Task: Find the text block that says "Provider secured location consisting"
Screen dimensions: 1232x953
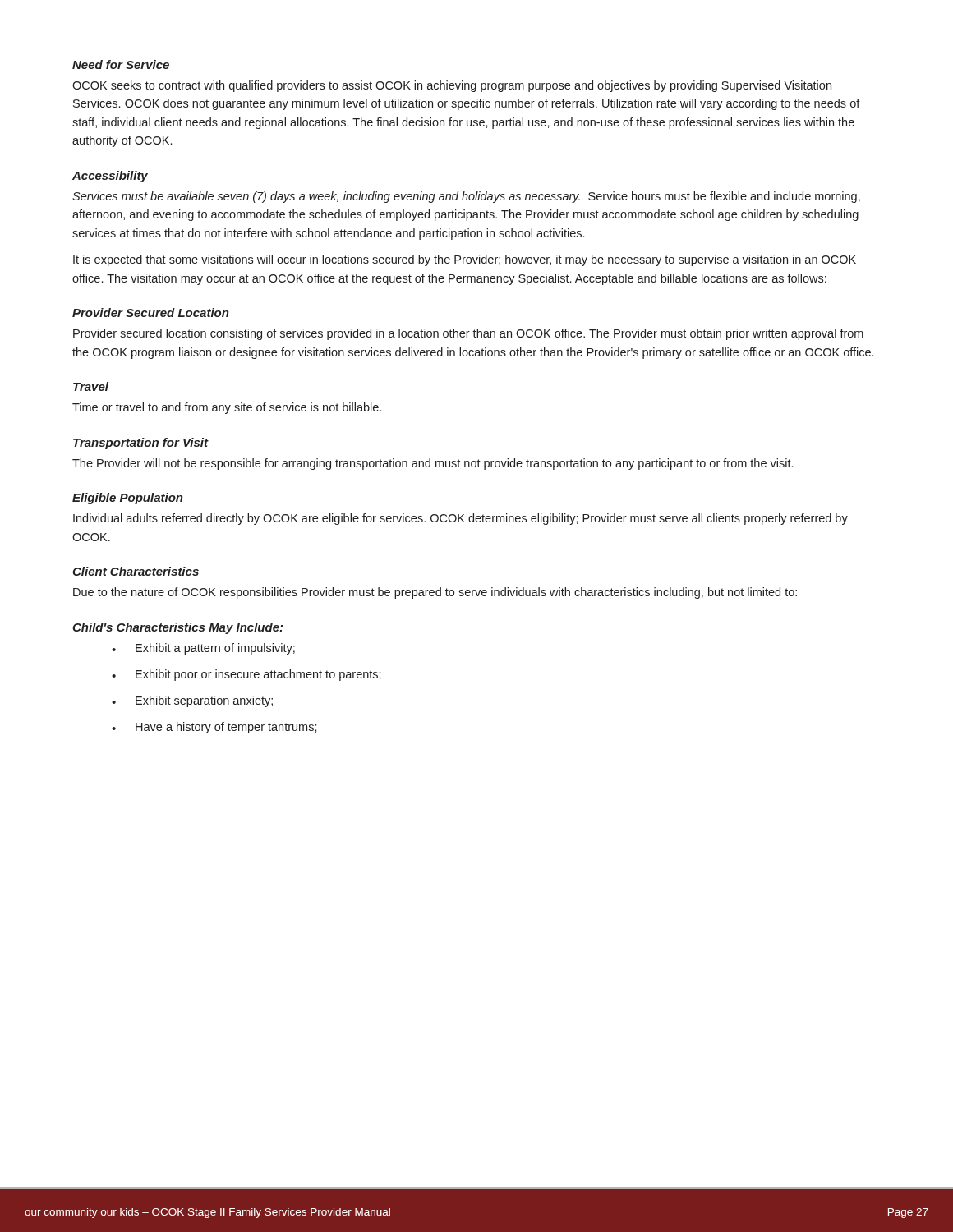Action: click(473, 343)
